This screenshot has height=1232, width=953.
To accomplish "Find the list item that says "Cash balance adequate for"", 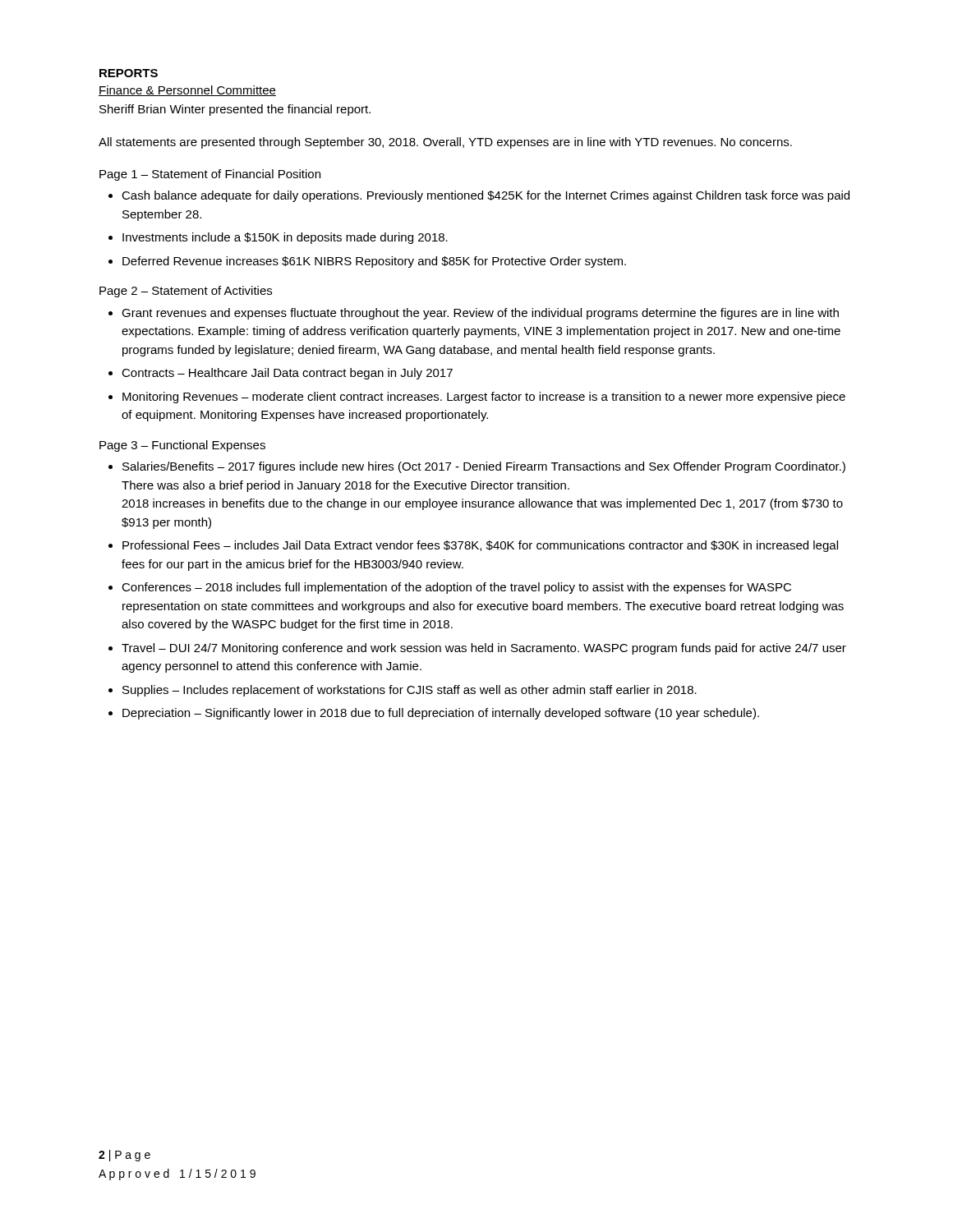I will pyautogui.click(x=486, y=204).
